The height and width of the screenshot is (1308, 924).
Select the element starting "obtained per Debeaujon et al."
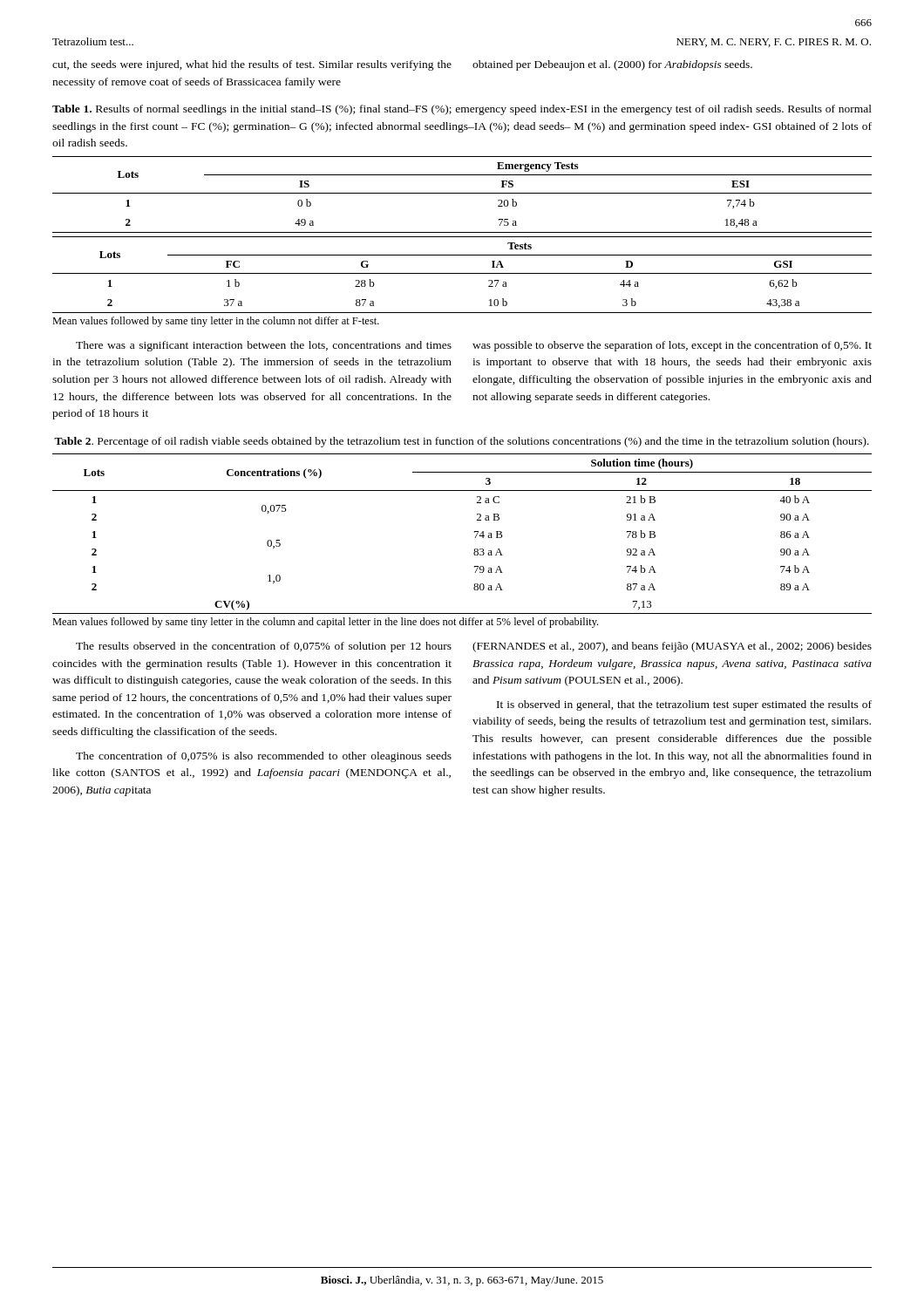[613, 64]
